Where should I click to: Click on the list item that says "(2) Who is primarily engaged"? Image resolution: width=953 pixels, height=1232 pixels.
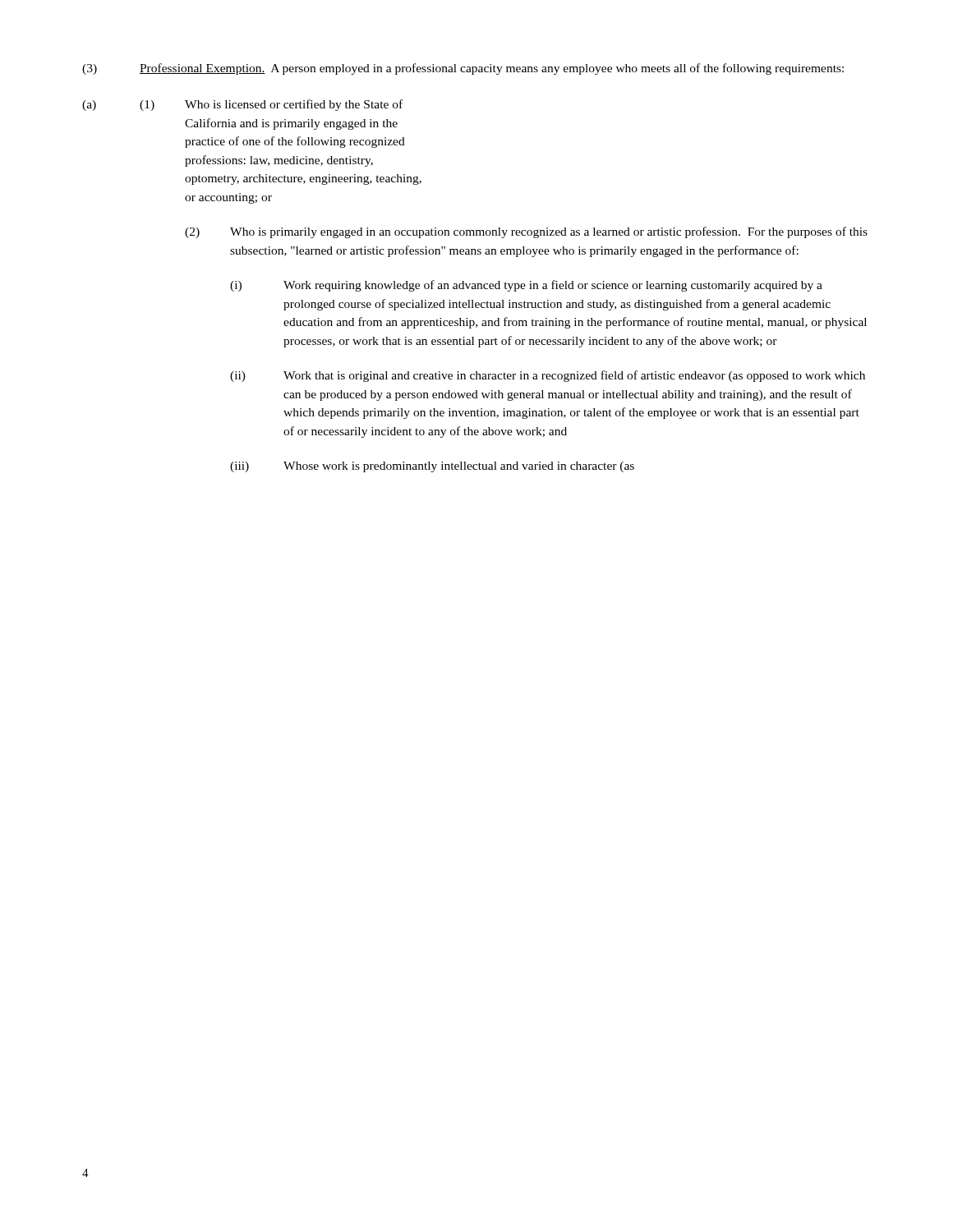click(528, 241)
